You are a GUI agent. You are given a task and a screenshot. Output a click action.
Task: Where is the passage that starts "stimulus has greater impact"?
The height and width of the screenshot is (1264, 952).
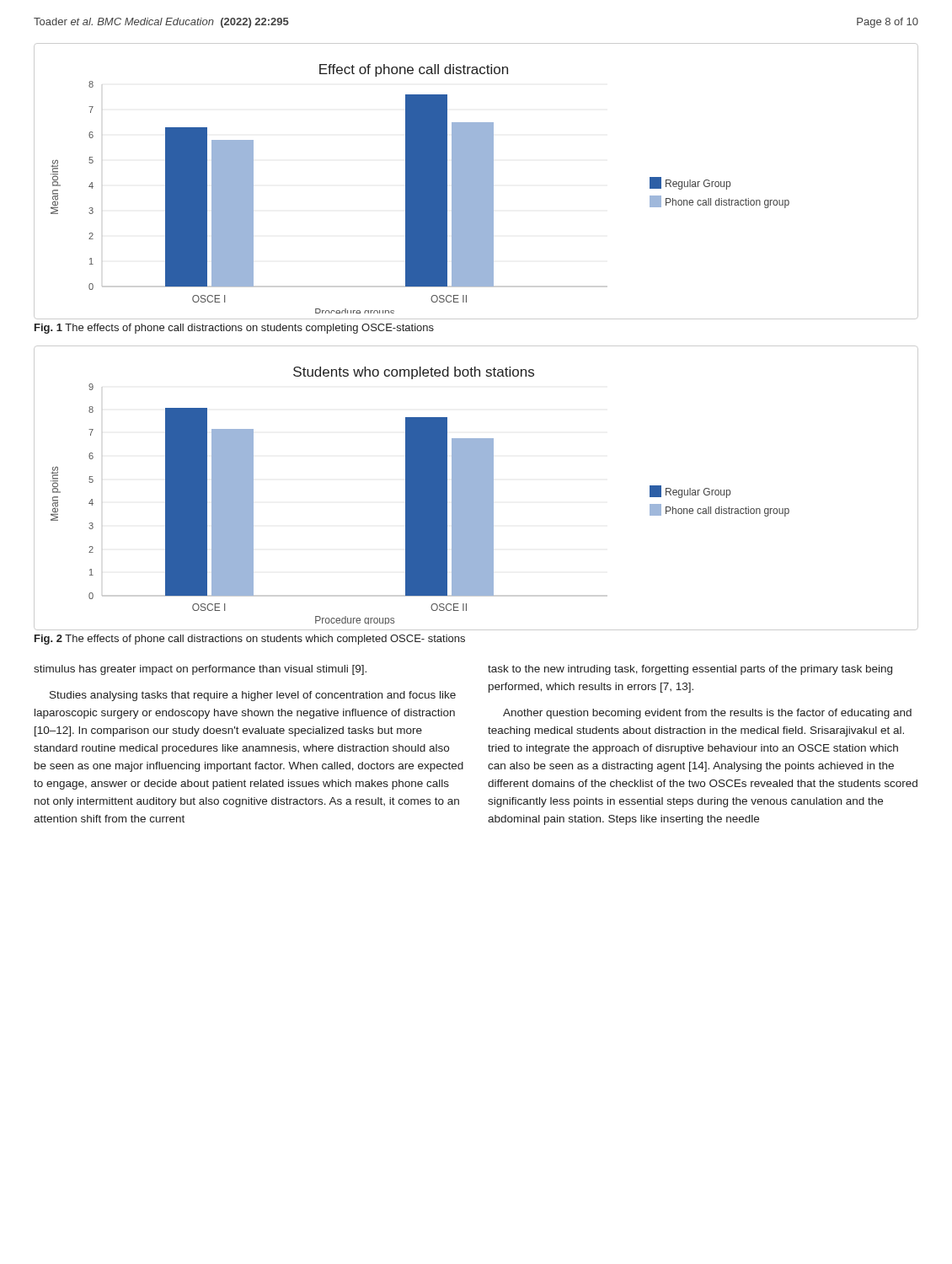[201, 669]
